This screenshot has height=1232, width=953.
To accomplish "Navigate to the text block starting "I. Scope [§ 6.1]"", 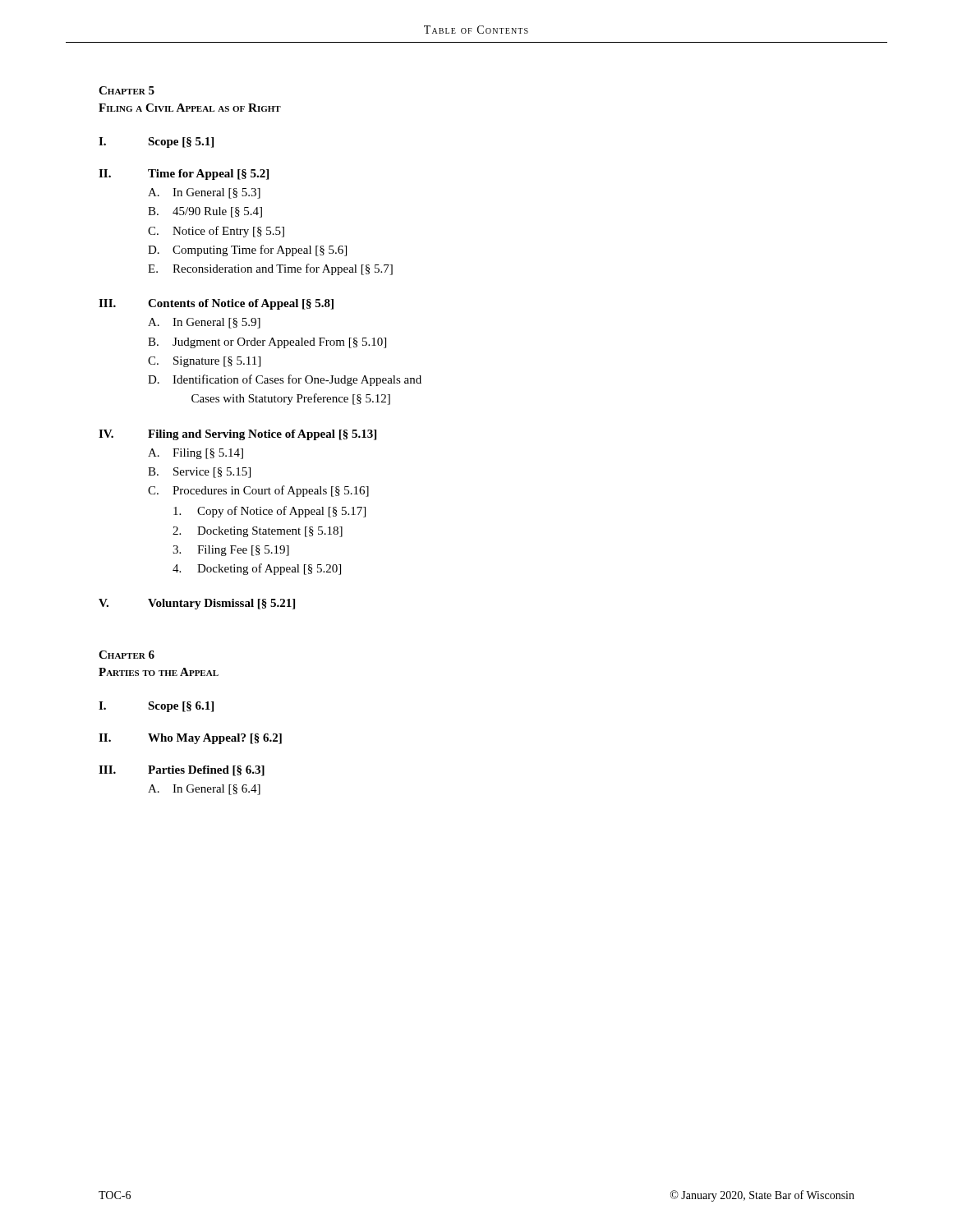I will click(x=156, y=707).
